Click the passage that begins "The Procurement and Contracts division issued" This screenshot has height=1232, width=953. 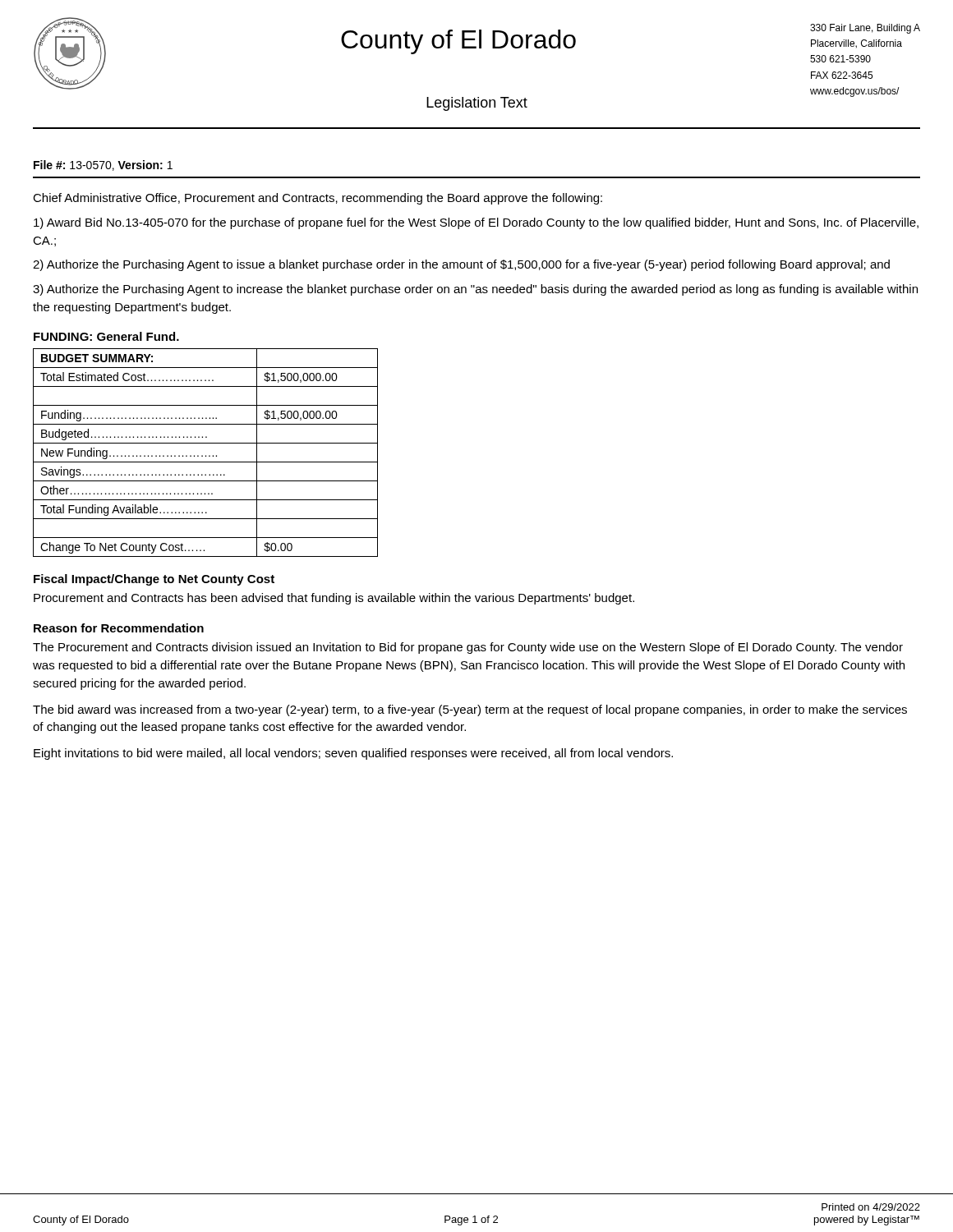[x=469, y=665]
